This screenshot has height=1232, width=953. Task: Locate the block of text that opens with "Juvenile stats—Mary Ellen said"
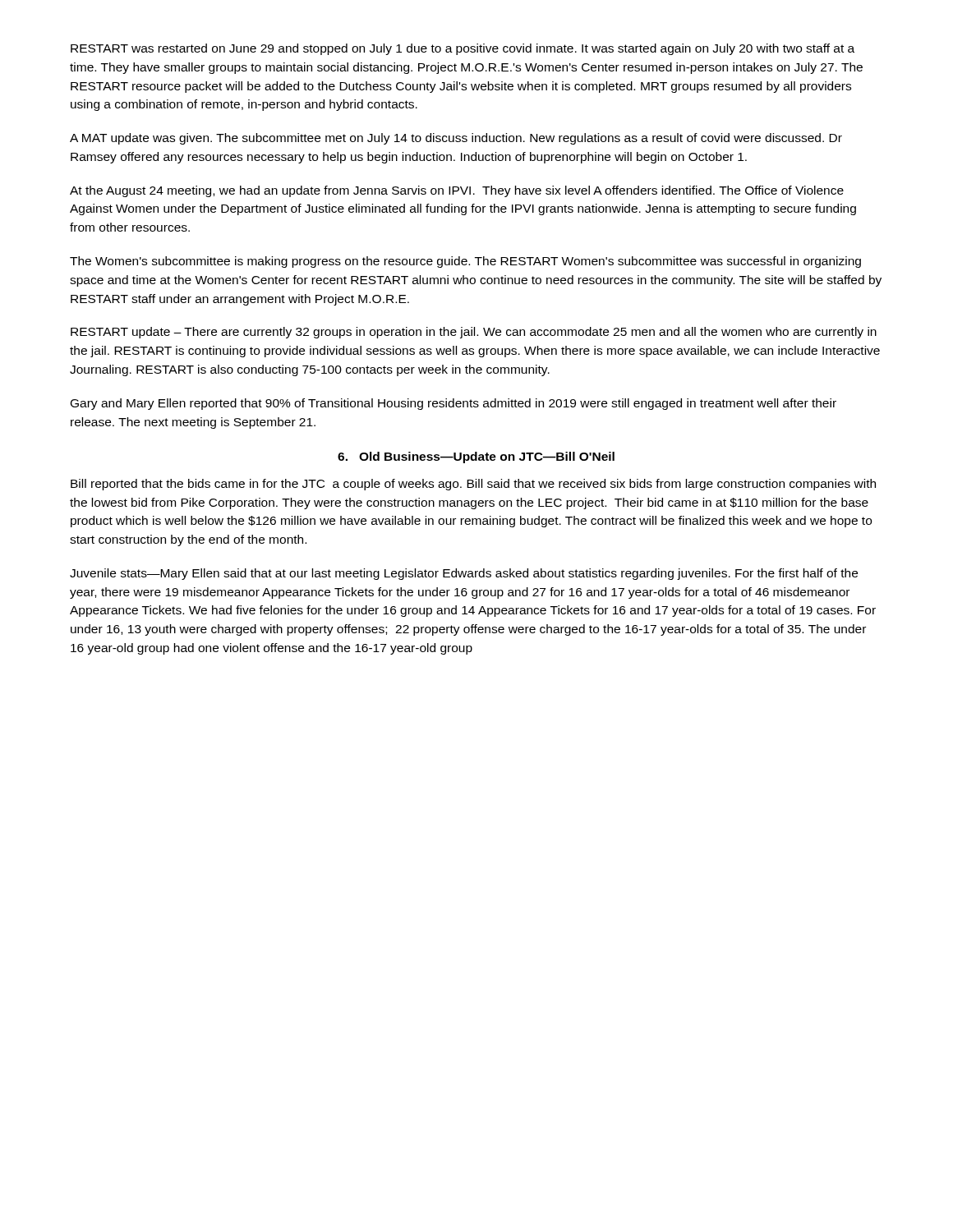473,610
